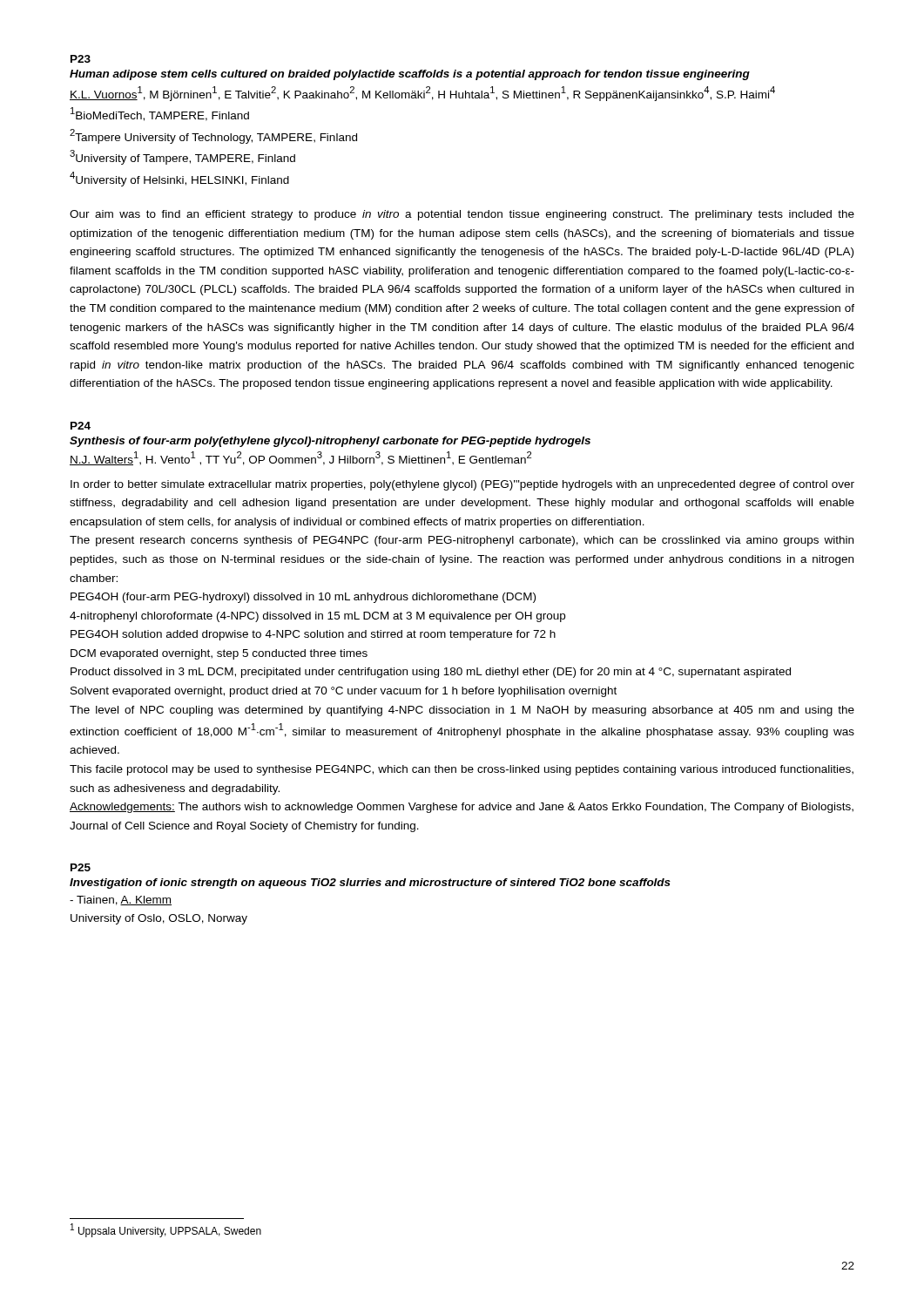Screen dimensions: 1307x924
Task: Find the block on this page that starts "In order to better simulate extracellular matrix"
Action: [x=462, y=485]
